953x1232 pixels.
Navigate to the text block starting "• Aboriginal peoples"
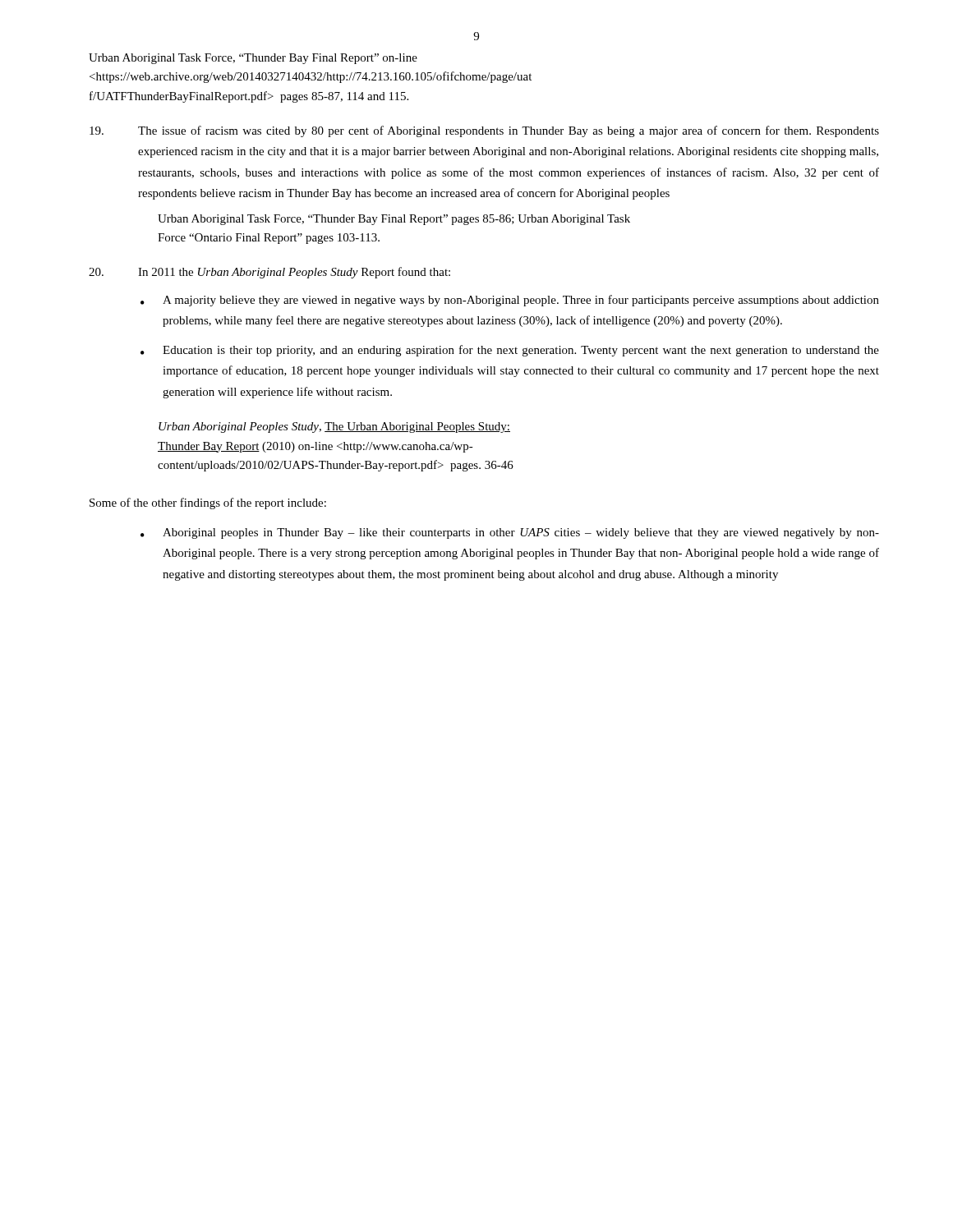pyautogui.click(x=509, y=553)
